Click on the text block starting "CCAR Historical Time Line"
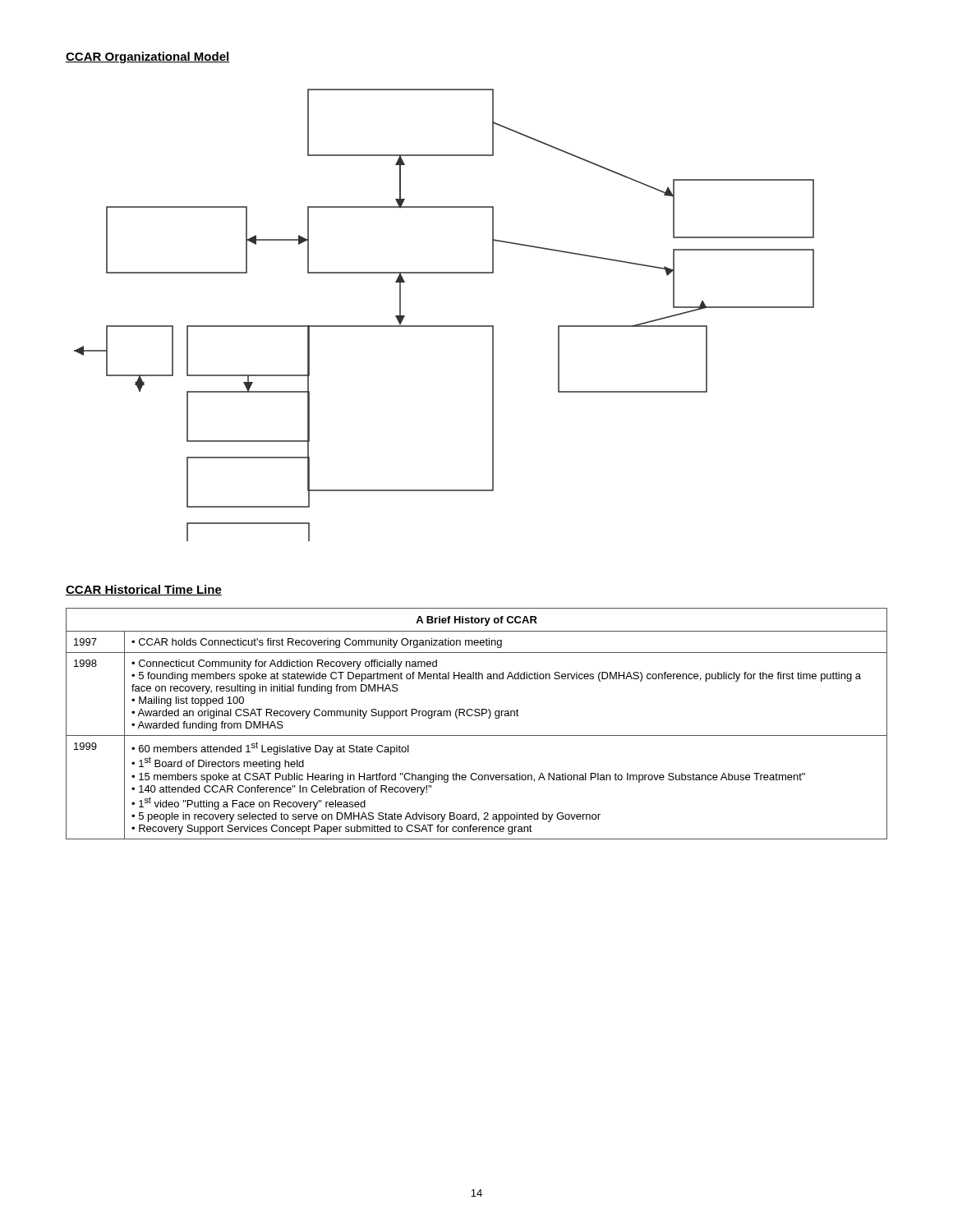This screenshot has width=953, height=1232. point(144,589)
